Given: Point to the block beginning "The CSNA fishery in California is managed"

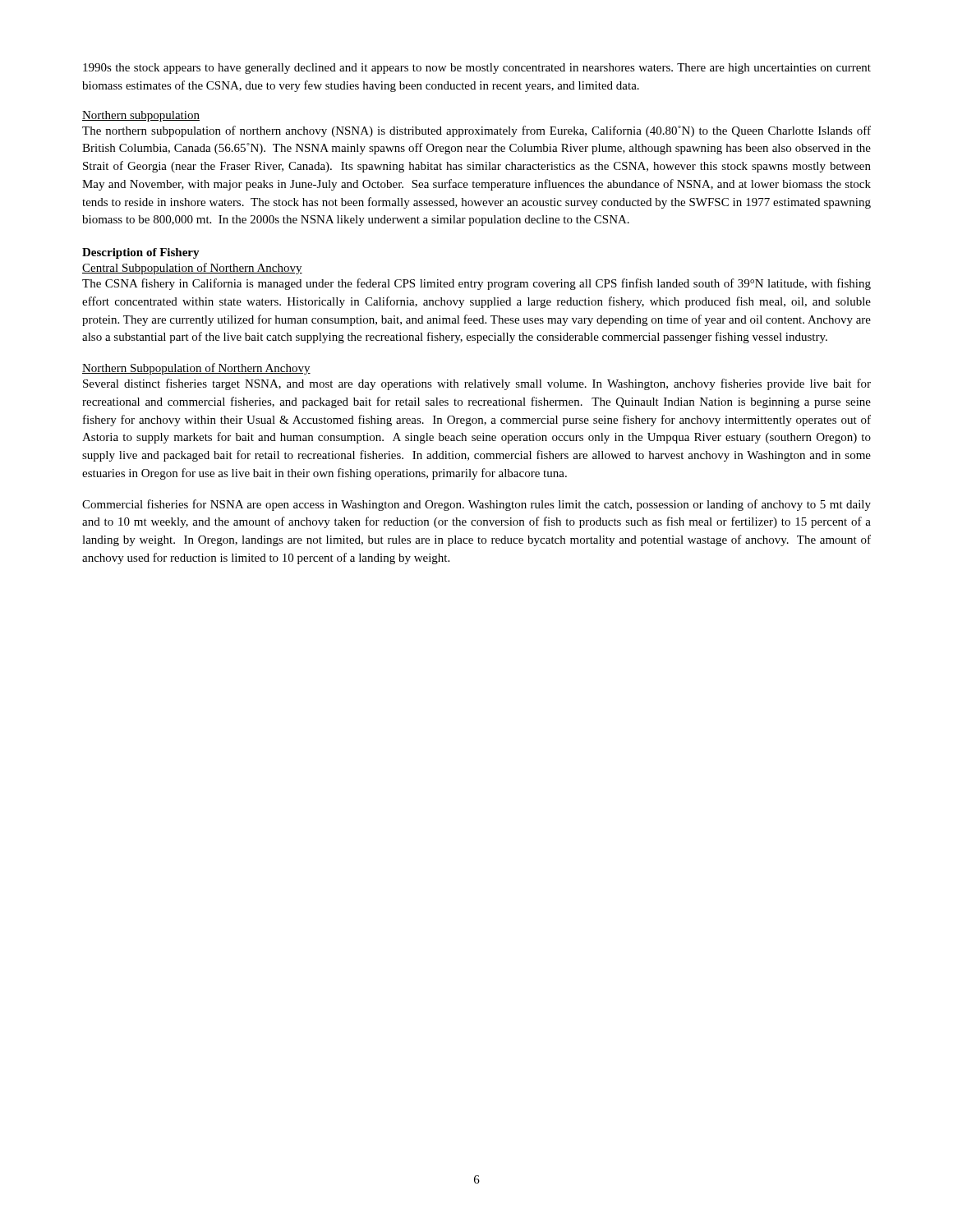Looking at the screenshot, I should (476, 311).
